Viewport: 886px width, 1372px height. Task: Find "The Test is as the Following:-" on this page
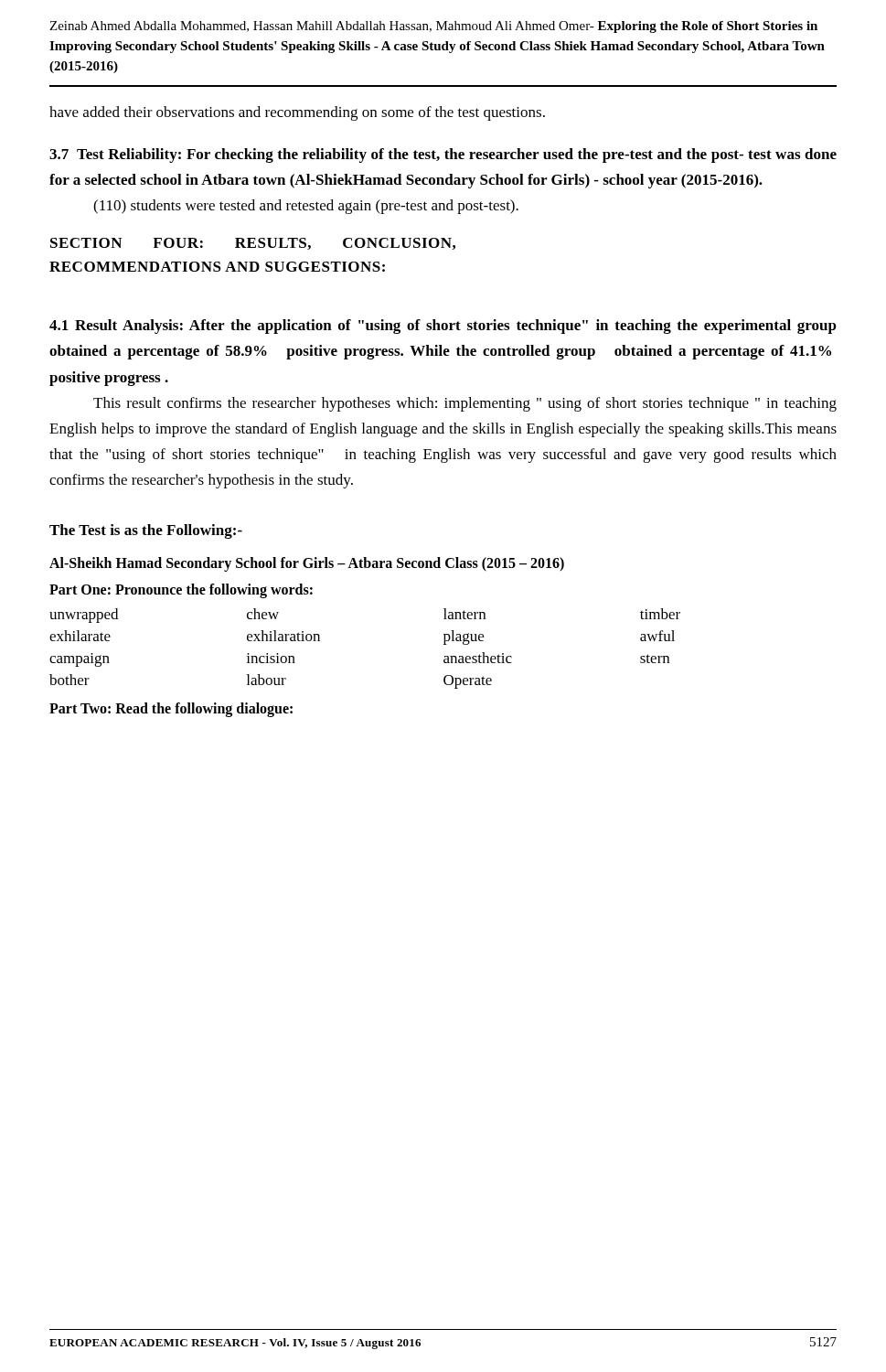pyautogui.click(x=146, y=530)
